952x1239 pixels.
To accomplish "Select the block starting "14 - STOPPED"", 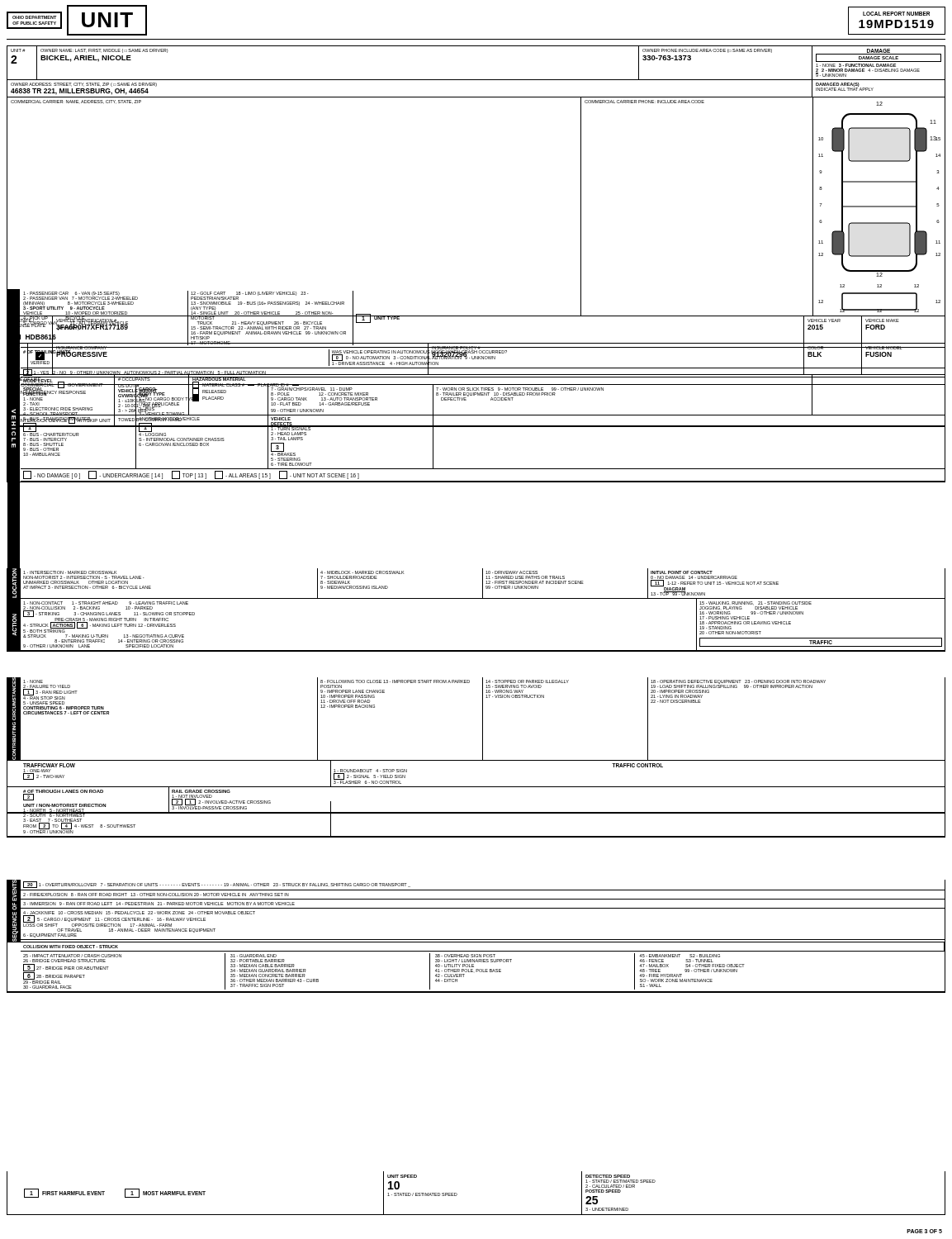I will tap(565, 689).
